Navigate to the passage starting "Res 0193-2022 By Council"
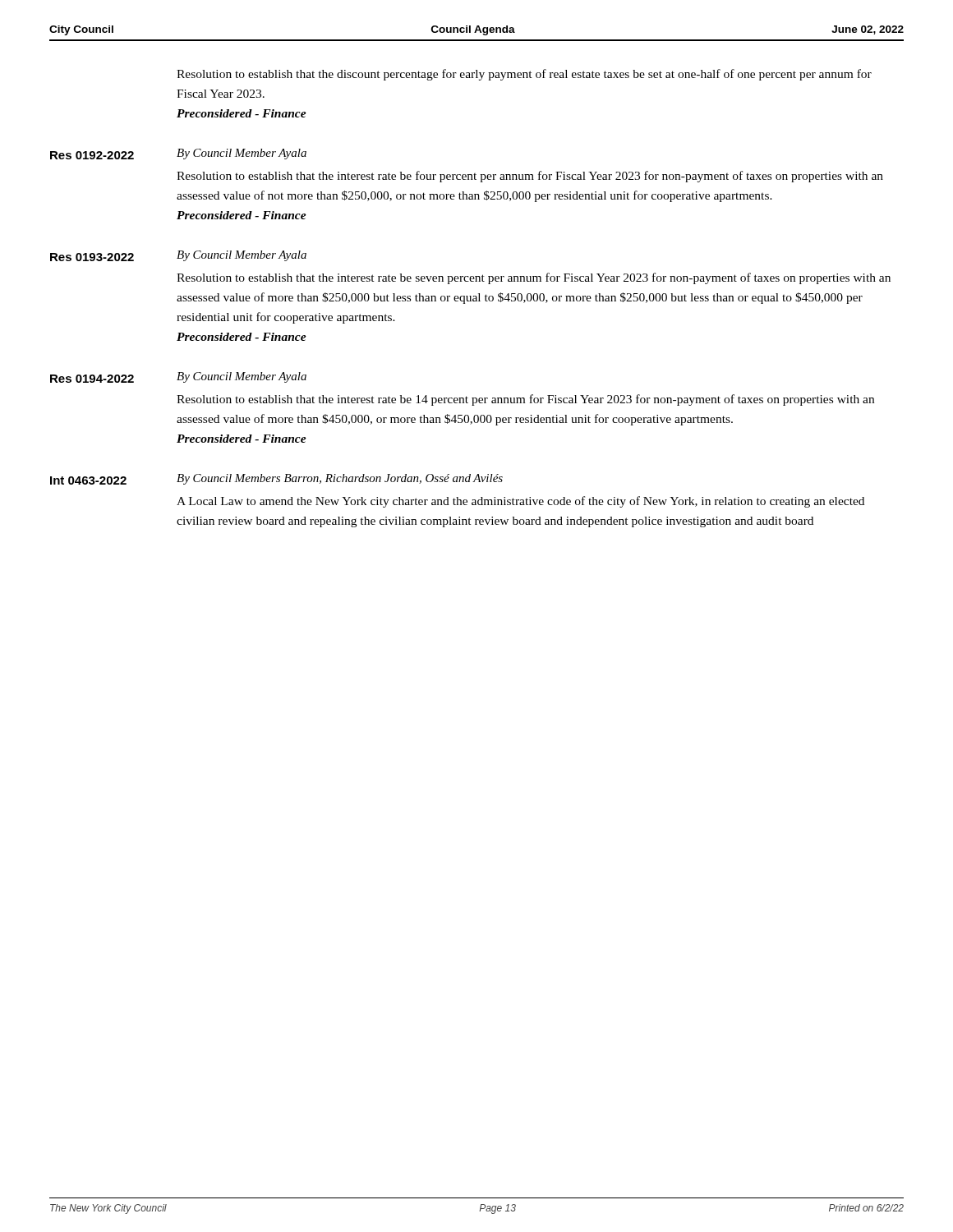 (x=476, y=297)
